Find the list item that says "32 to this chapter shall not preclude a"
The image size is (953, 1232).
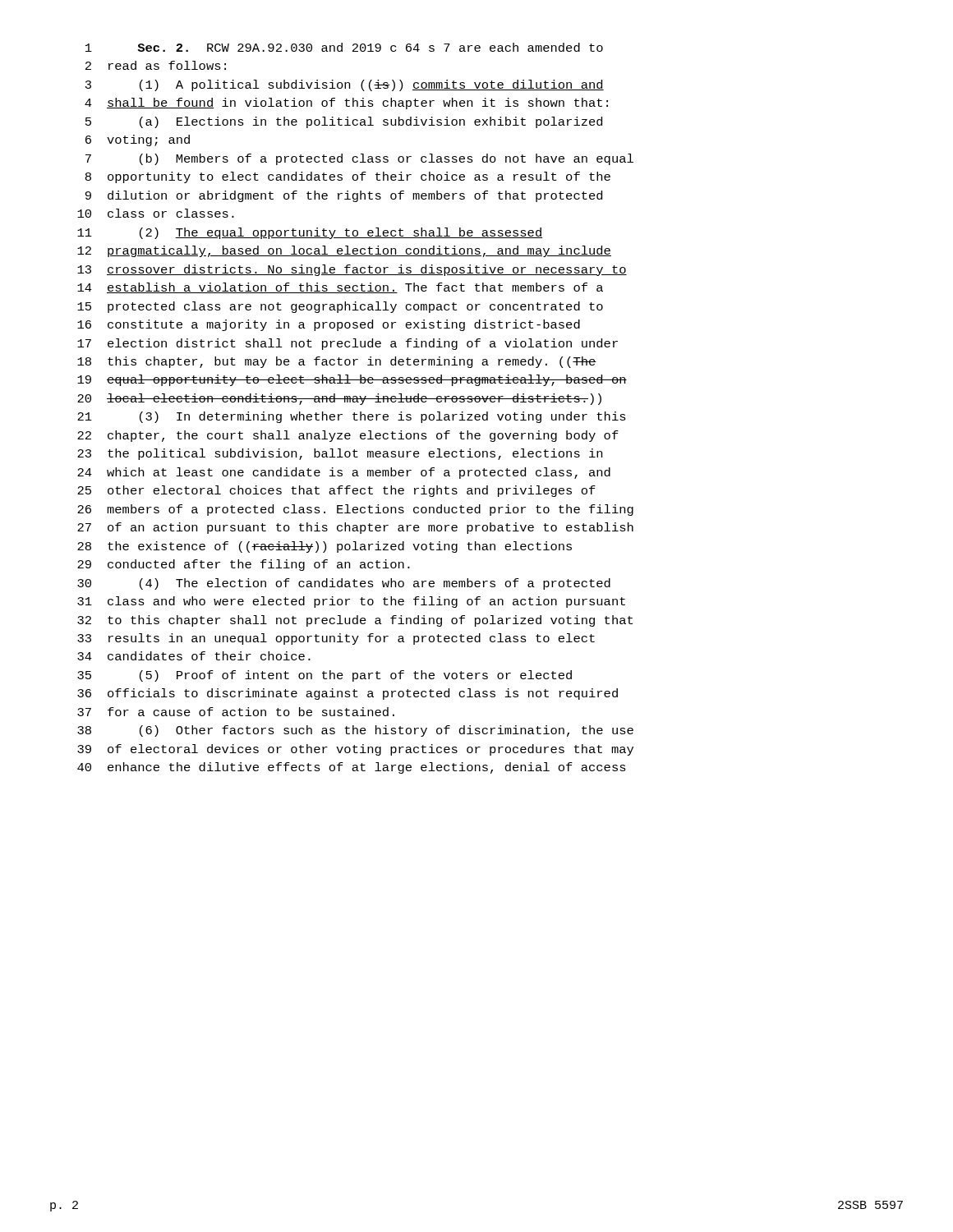pyautogui.click(x=476, y=621)
